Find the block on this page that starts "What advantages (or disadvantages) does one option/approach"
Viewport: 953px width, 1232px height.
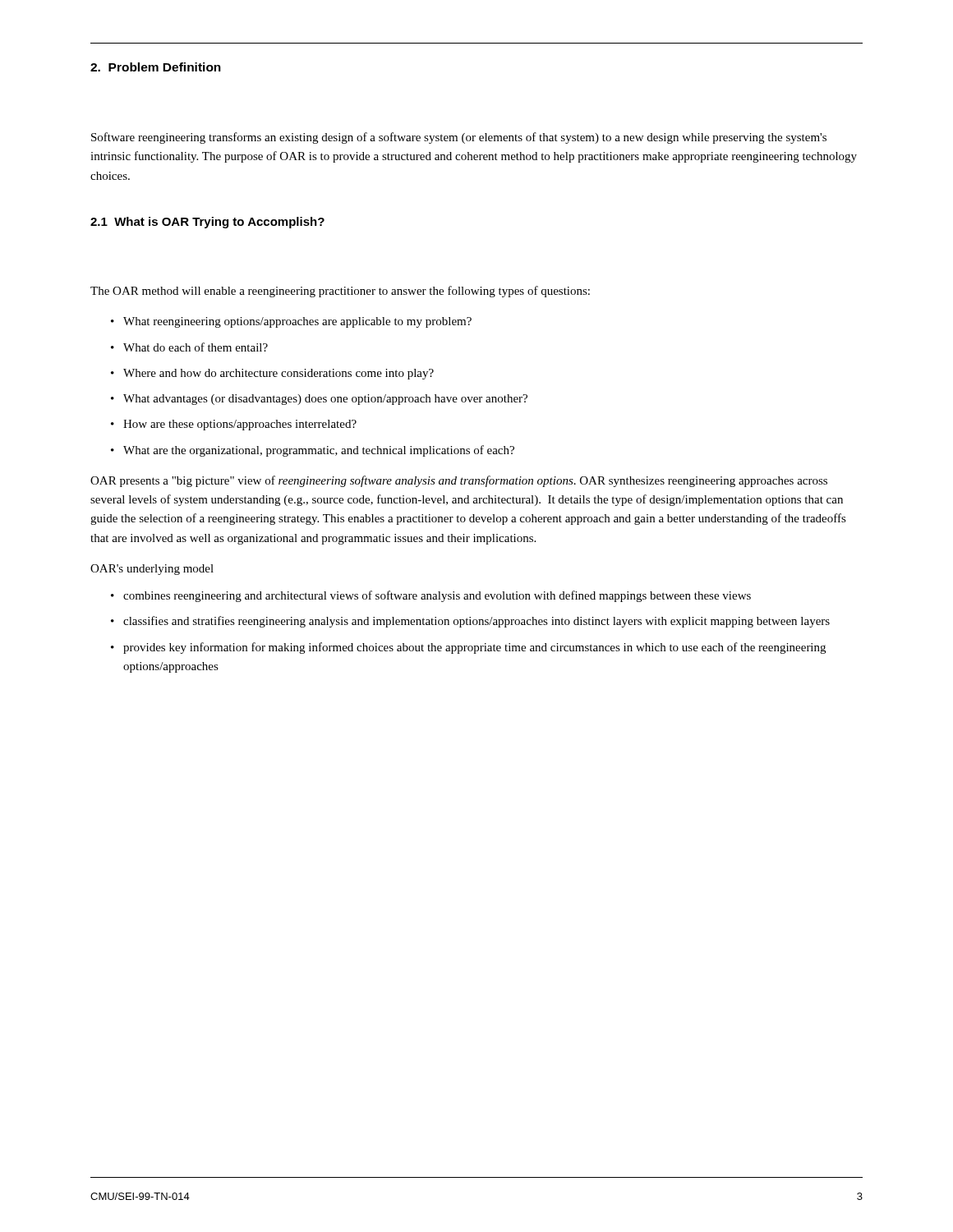click(x=476, y=399)
